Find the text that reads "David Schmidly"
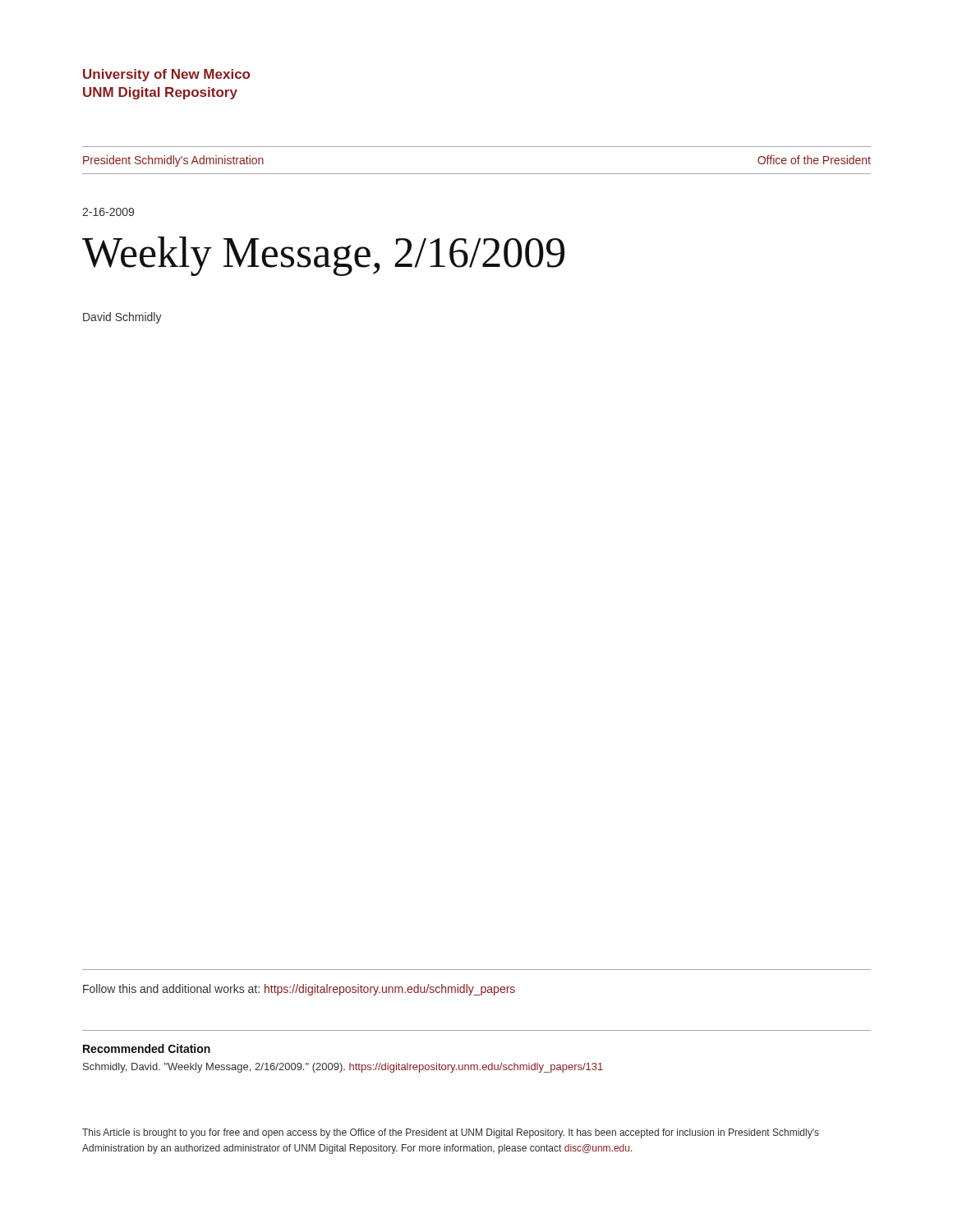This screenshot has height=1232, width=953. point(122,317)
